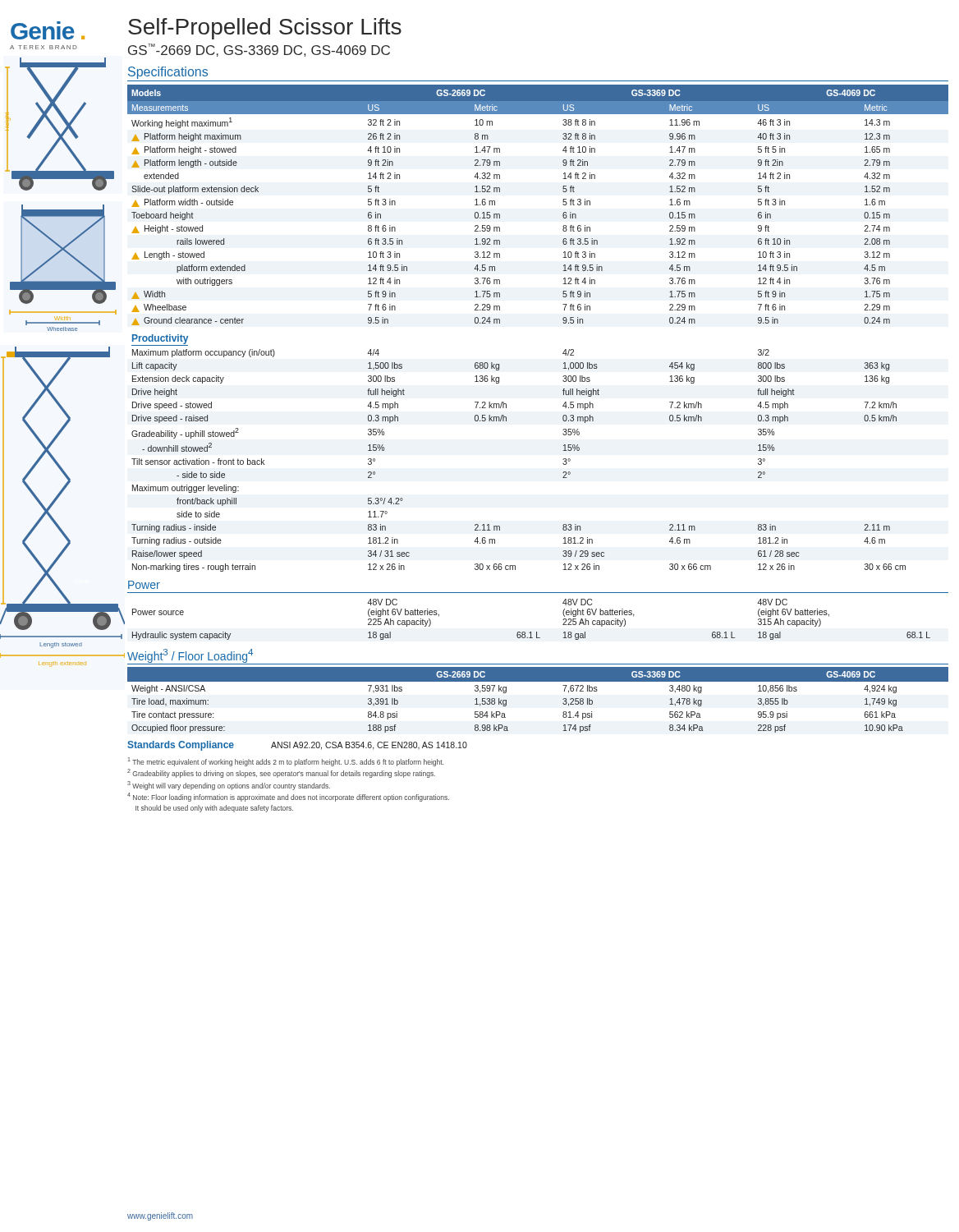
Task: Select the section header that reads "GS™-2669 DC, GS-3369 DC,"
Action: pos(259,50)
